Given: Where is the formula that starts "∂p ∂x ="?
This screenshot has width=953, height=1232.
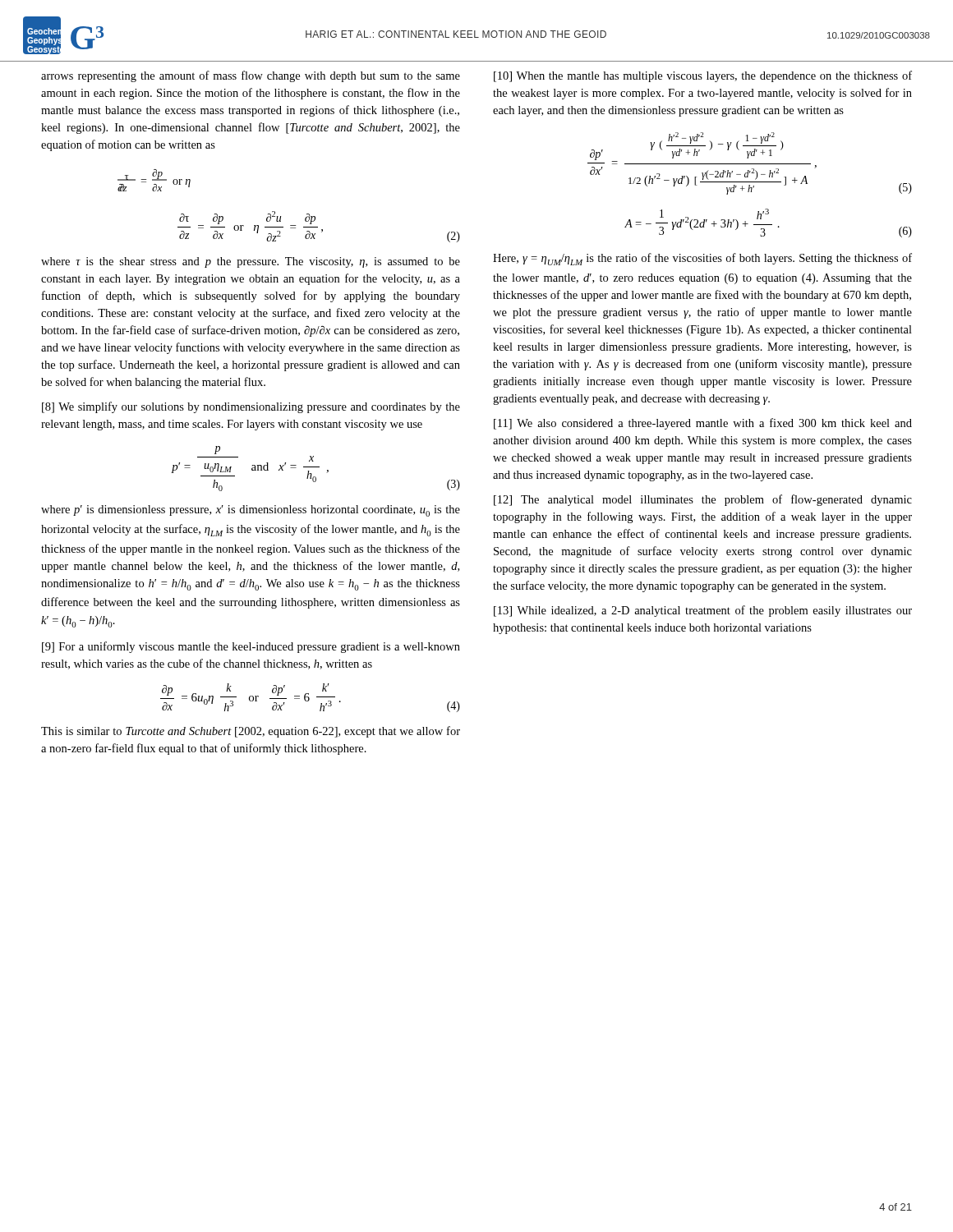Looking at the screenshot, I should pyautogui.click(x=251, y=698).
